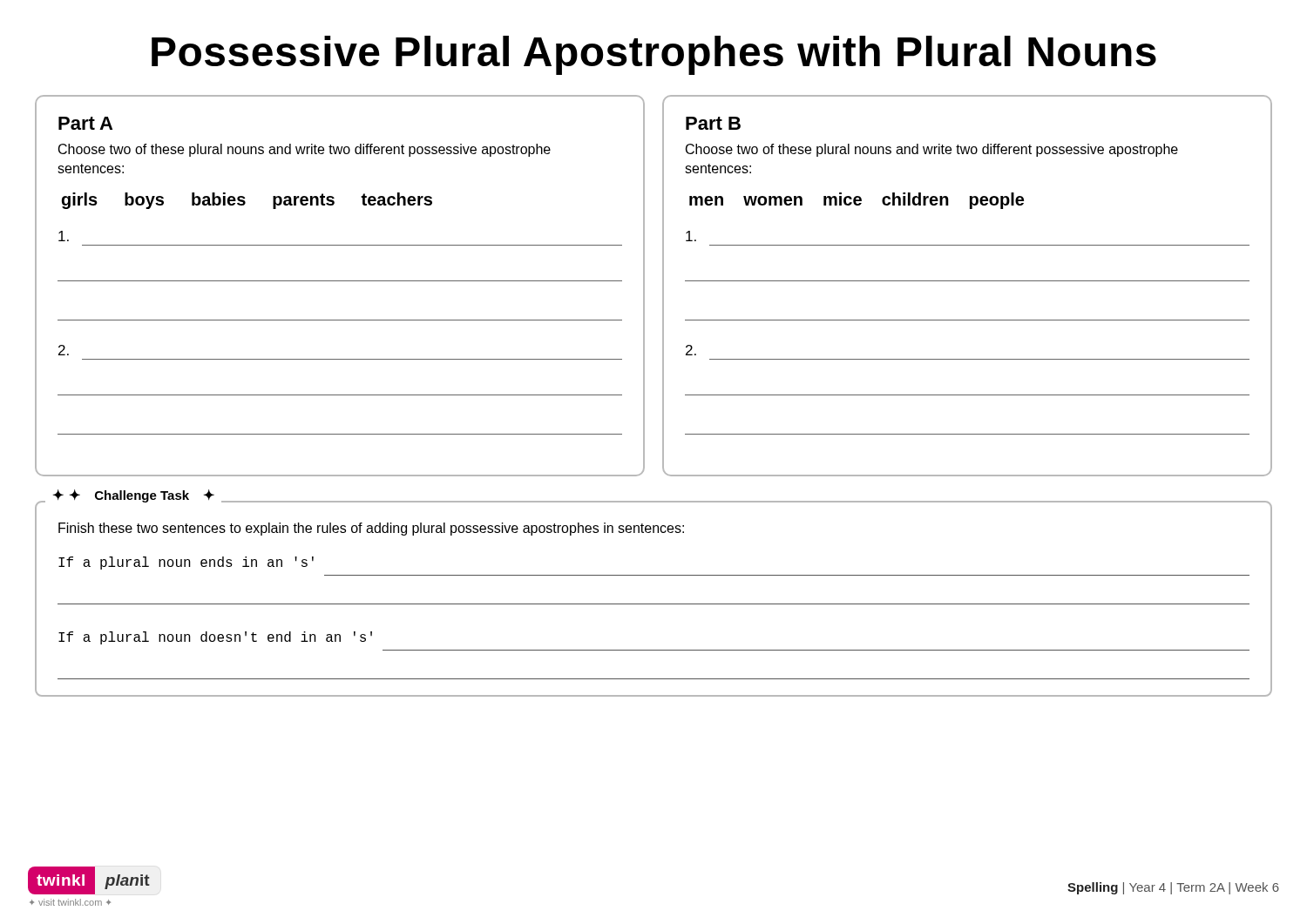The width and height of the screenshot is (1307, 924).
Task: Click on the element starting "If a plural noun ends"
Action: coord(186,563)
